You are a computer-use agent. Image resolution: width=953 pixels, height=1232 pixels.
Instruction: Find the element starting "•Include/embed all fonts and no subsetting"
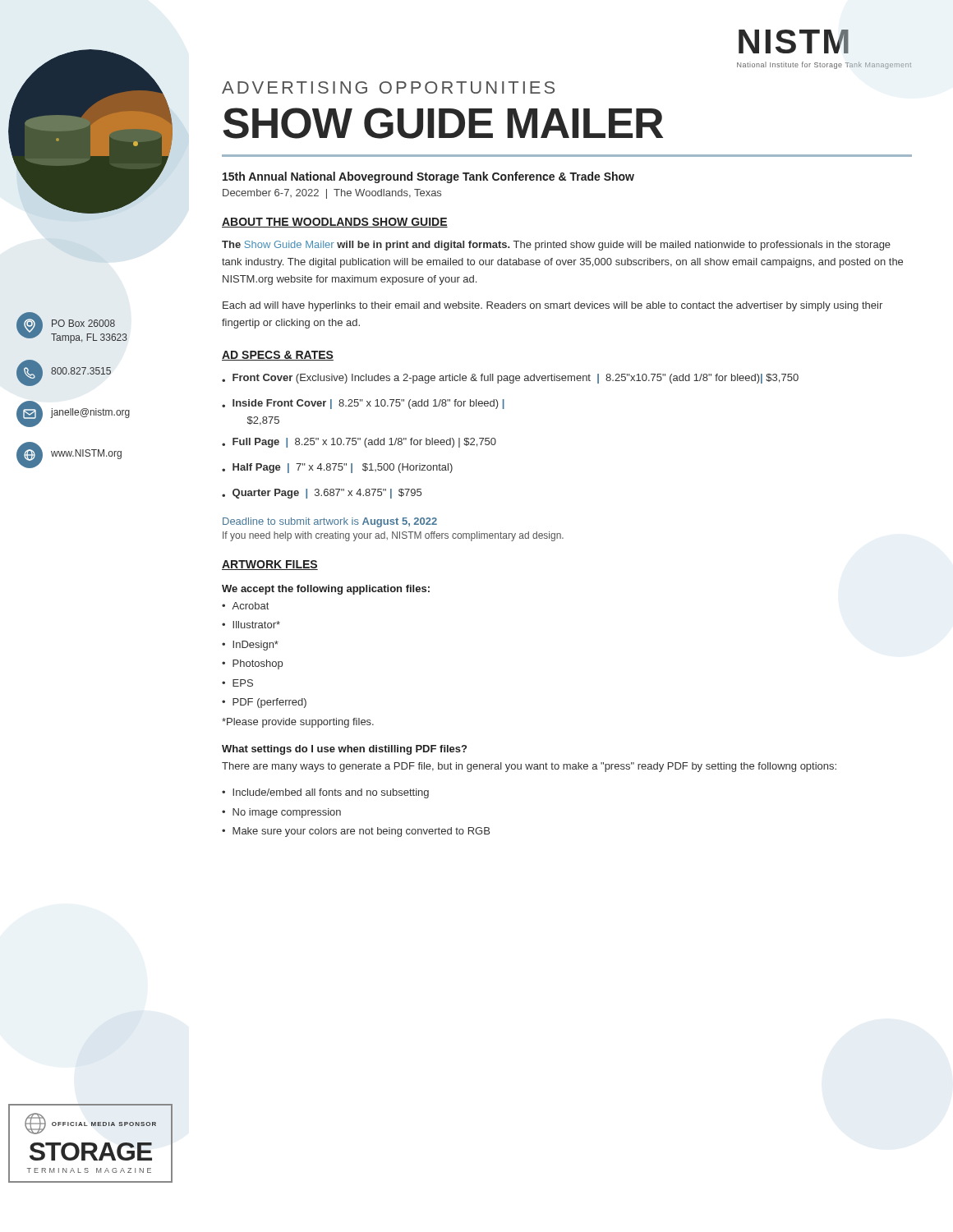click(326, 793)
